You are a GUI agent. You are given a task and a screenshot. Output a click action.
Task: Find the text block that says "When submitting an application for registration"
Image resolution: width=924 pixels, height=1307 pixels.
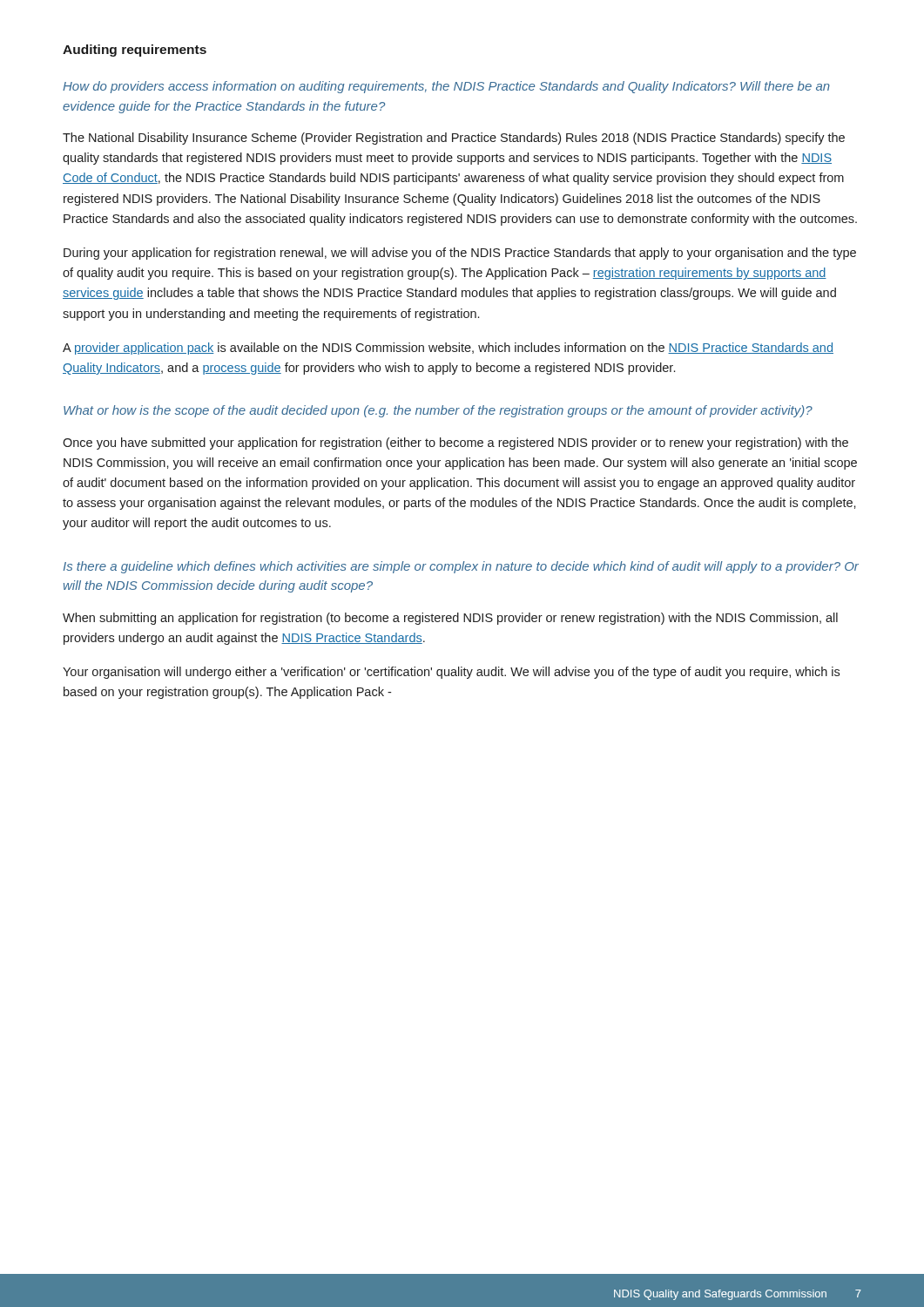coord(450,627)
